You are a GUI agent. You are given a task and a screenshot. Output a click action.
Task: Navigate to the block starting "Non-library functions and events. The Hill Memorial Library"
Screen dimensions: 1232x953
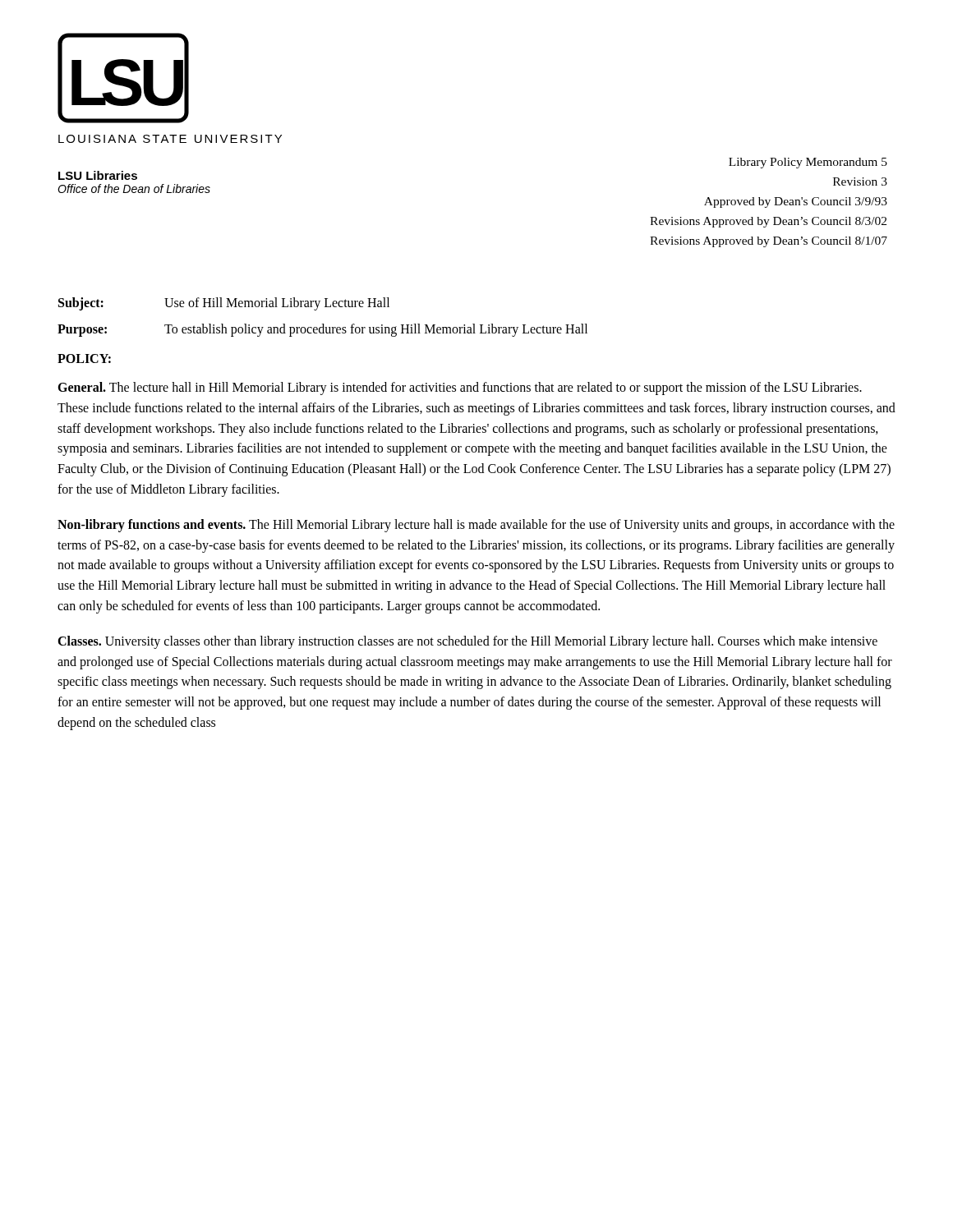coord(476,565)
